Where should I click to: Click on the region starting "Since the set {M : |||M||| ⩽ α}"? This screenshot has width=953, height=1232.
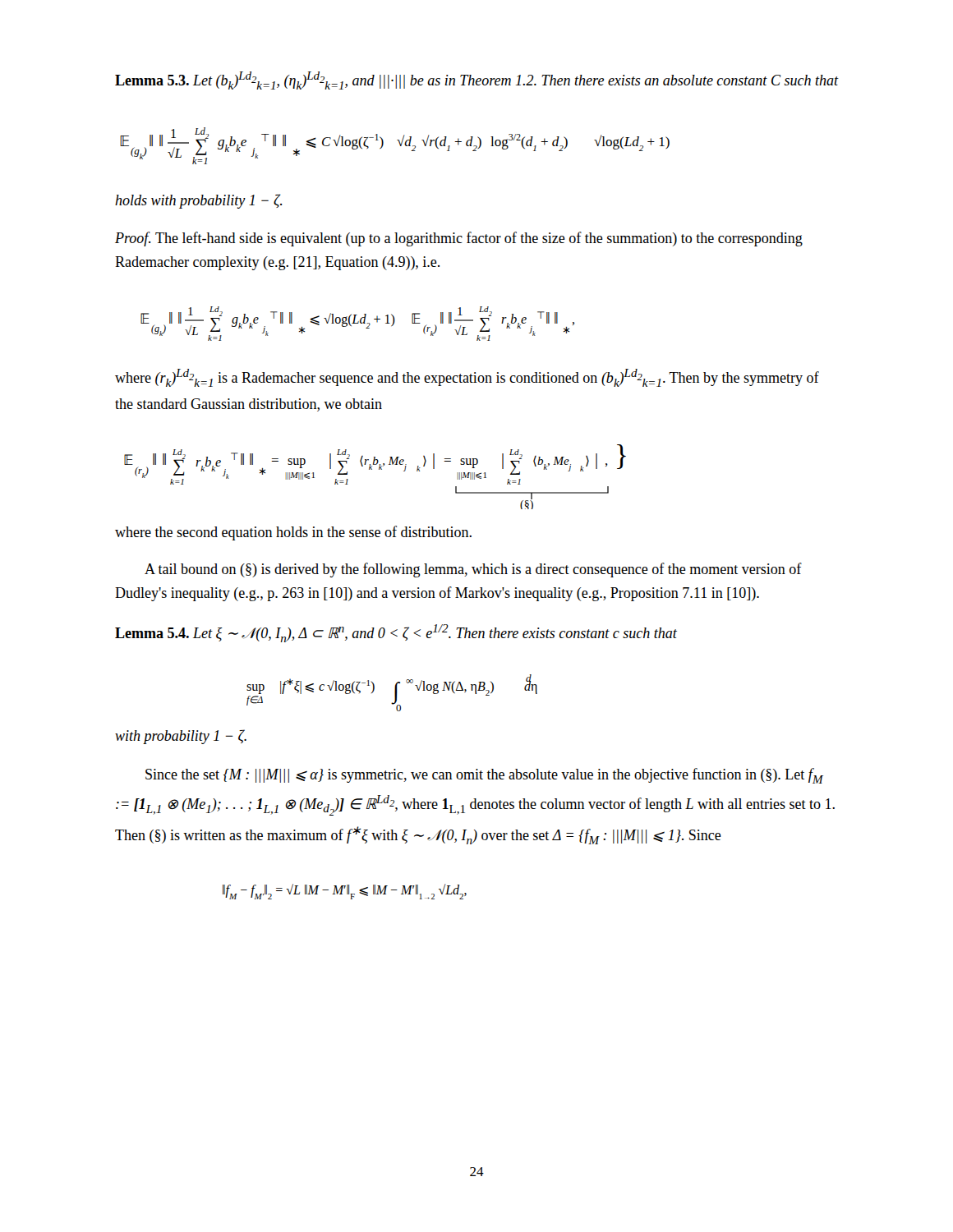[475, 807]
